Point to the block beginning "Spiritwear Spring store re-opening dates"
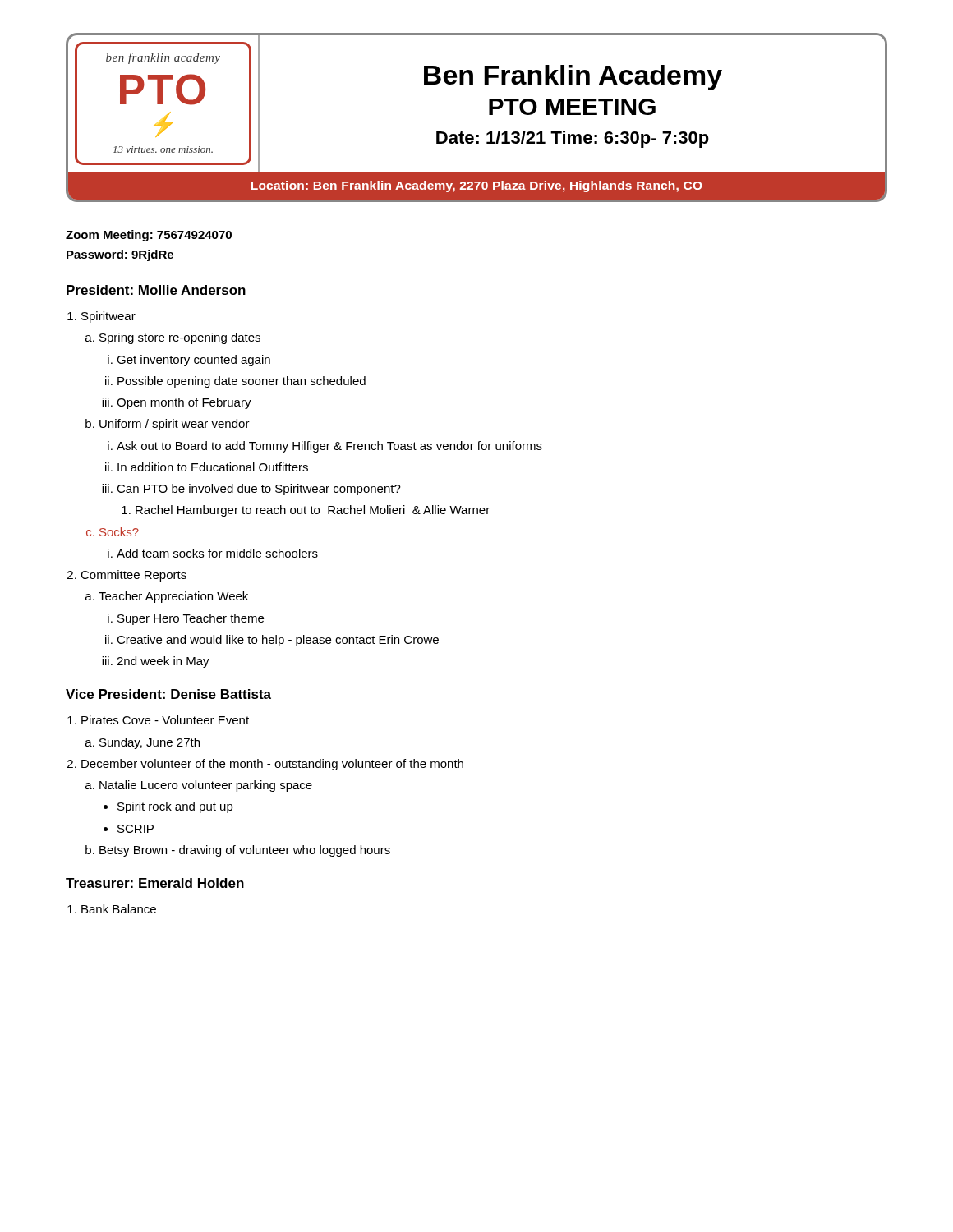The width and height of the screenshot is (953, 1232). 484,435
